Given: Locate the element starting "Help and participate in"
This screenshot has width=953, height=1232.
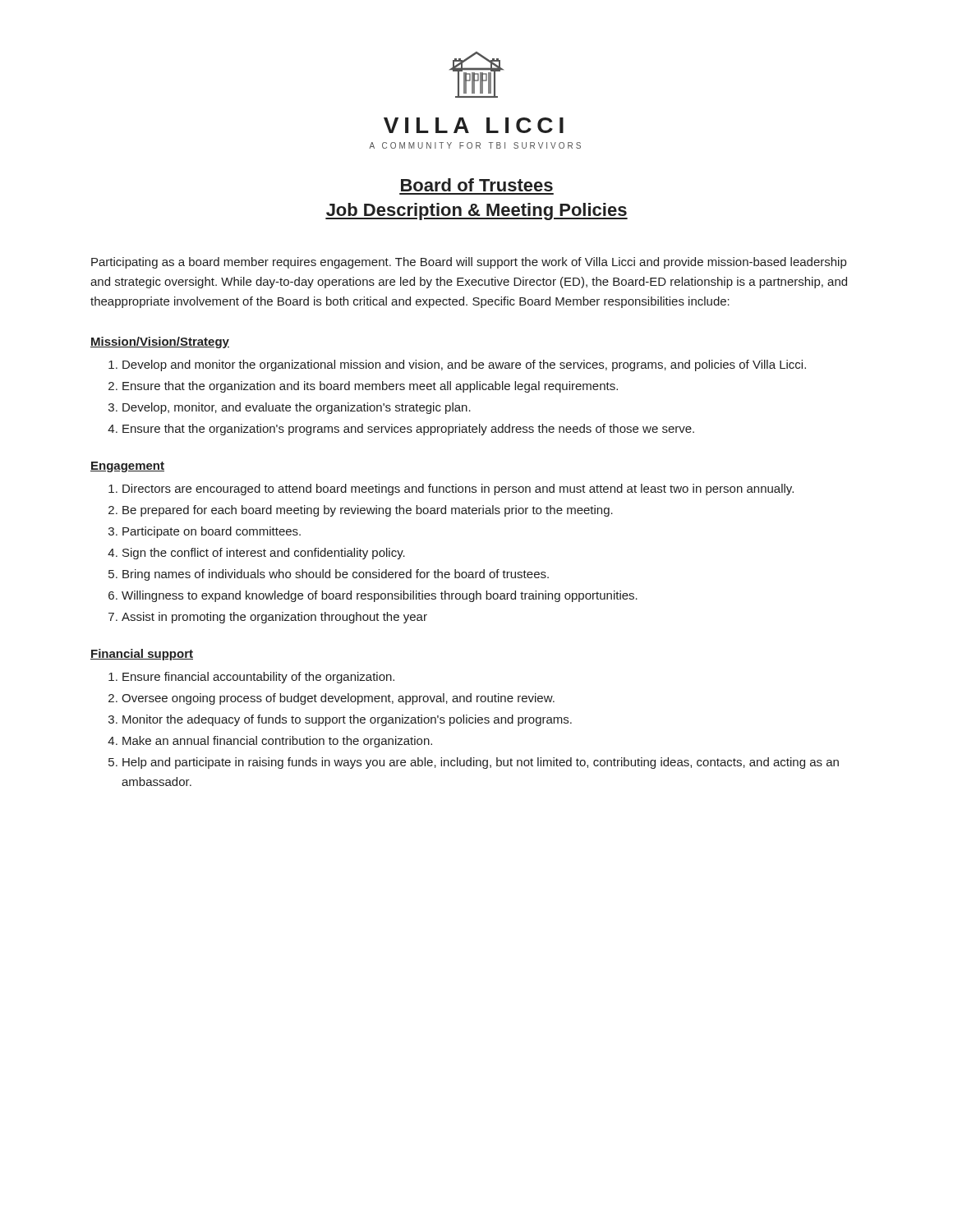Looking at the screenshot, I should [481, 771].
